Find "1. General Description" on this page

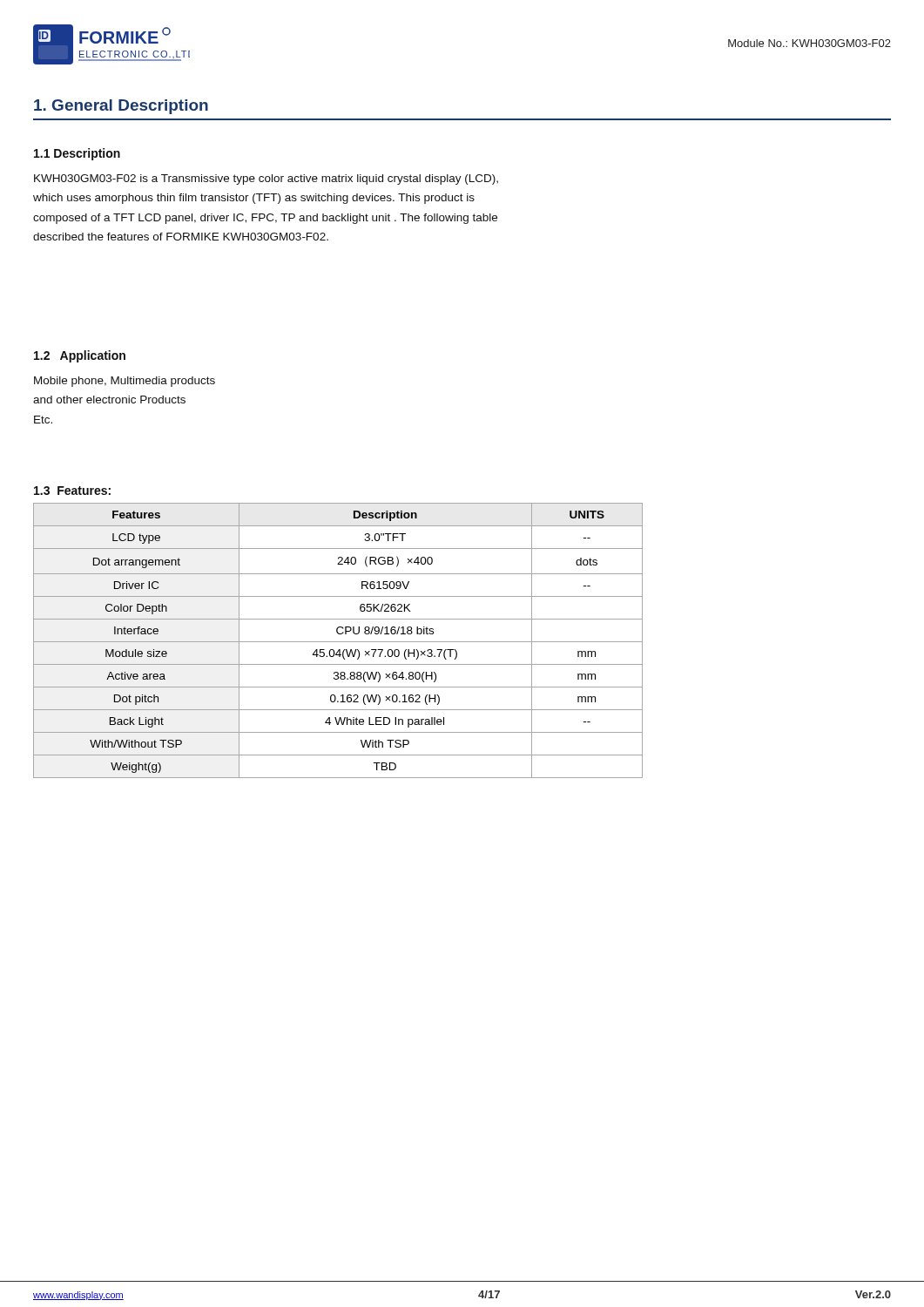click(x=121, y=105)
